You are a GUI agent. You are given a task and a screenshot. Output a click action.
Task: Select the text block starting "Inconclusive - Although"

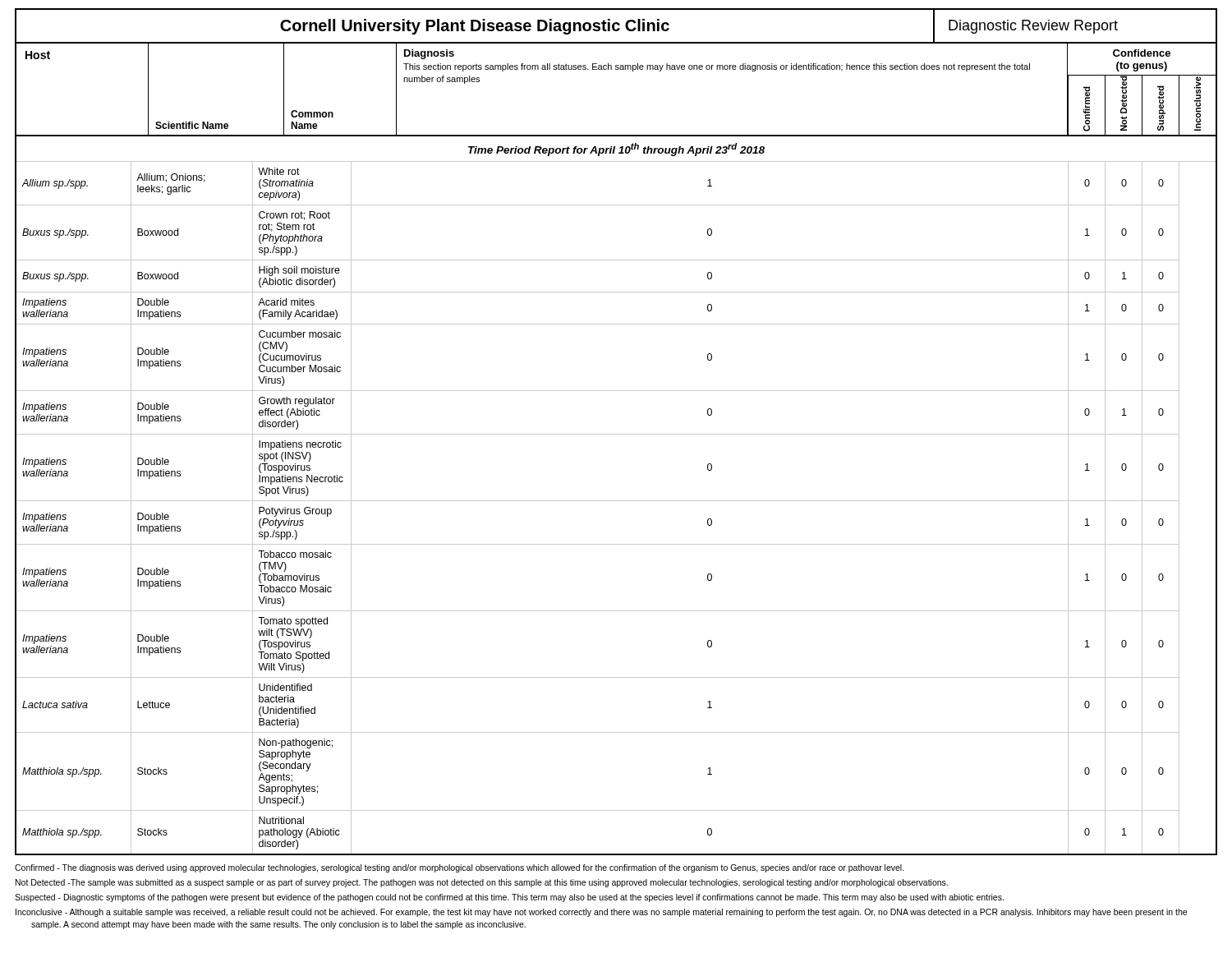601,918
